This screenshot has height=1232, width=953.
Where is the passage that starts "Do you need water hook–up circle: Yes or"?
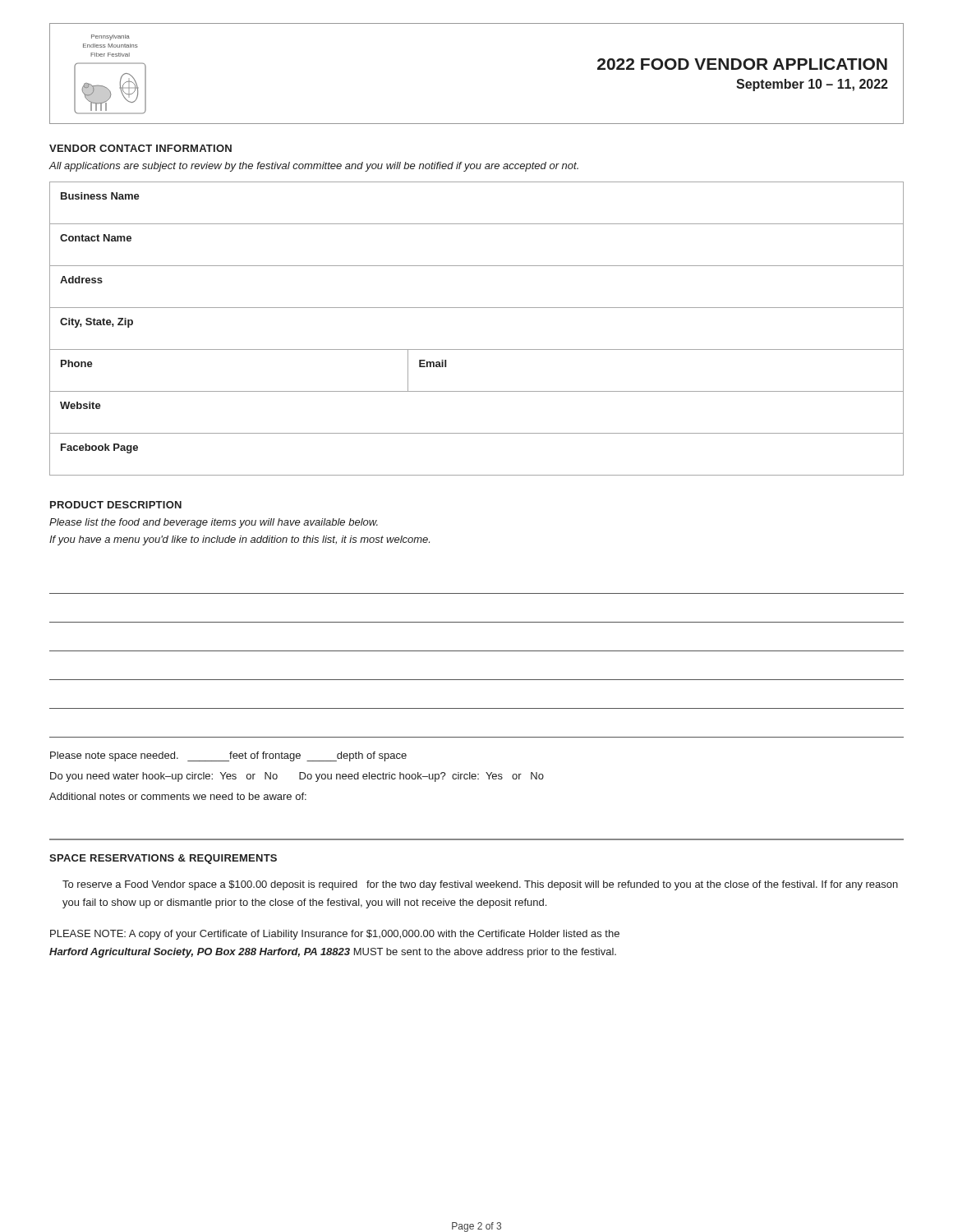[297, 775]
